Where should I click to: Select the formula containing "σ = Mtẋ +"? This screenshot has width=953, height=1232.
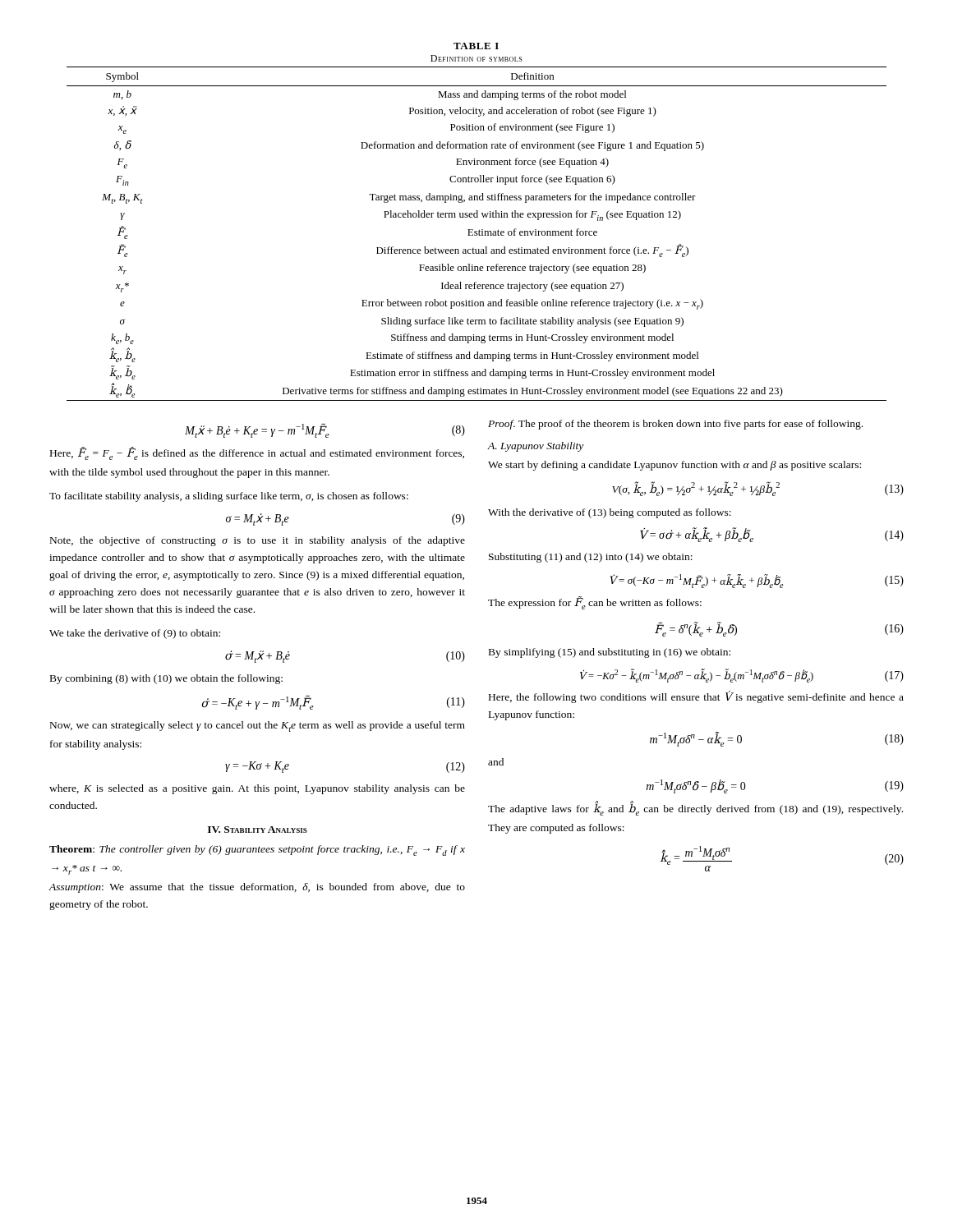coord(259,519)
